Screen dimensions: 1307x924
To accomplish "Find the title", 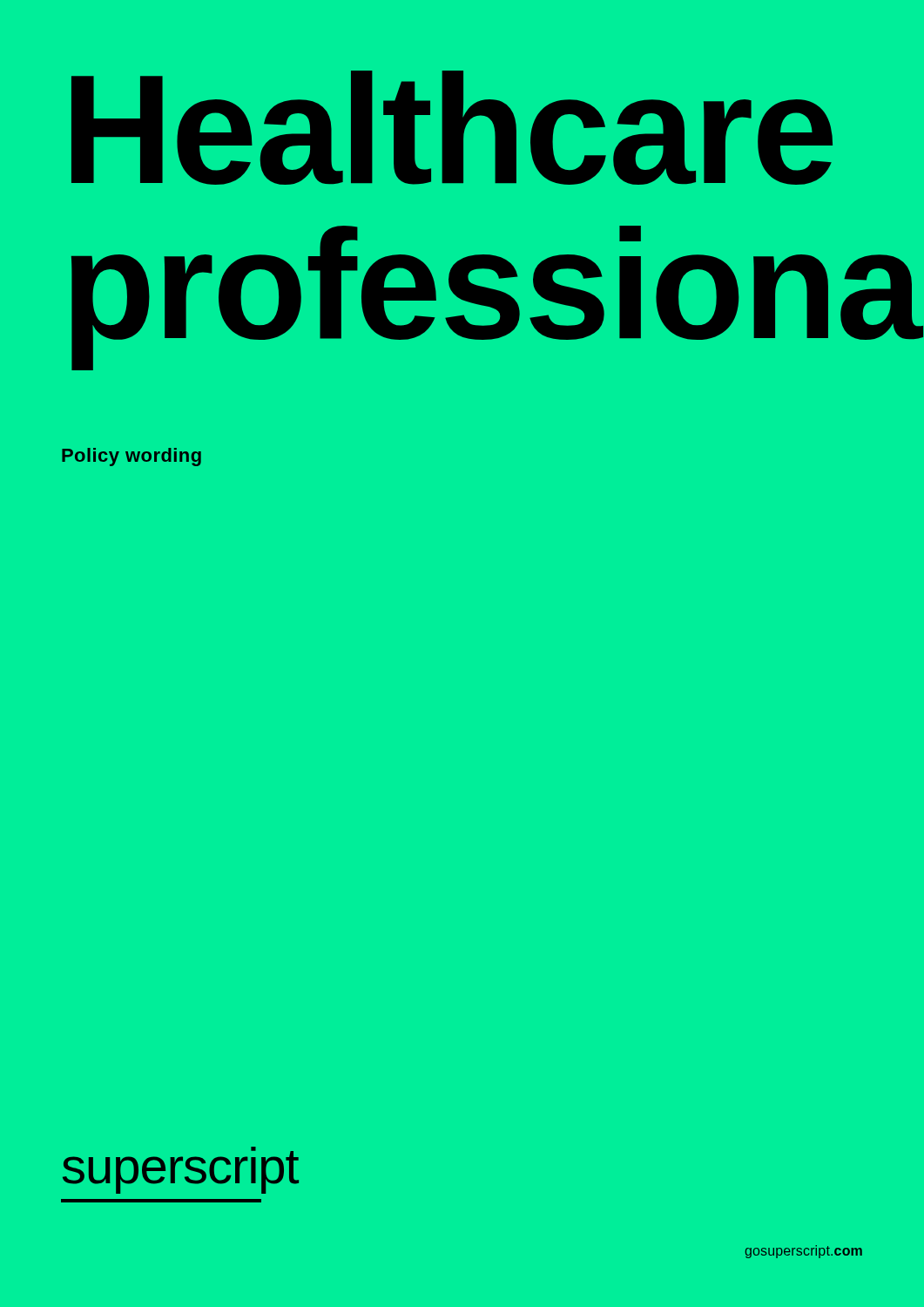I will pos(462,207).
